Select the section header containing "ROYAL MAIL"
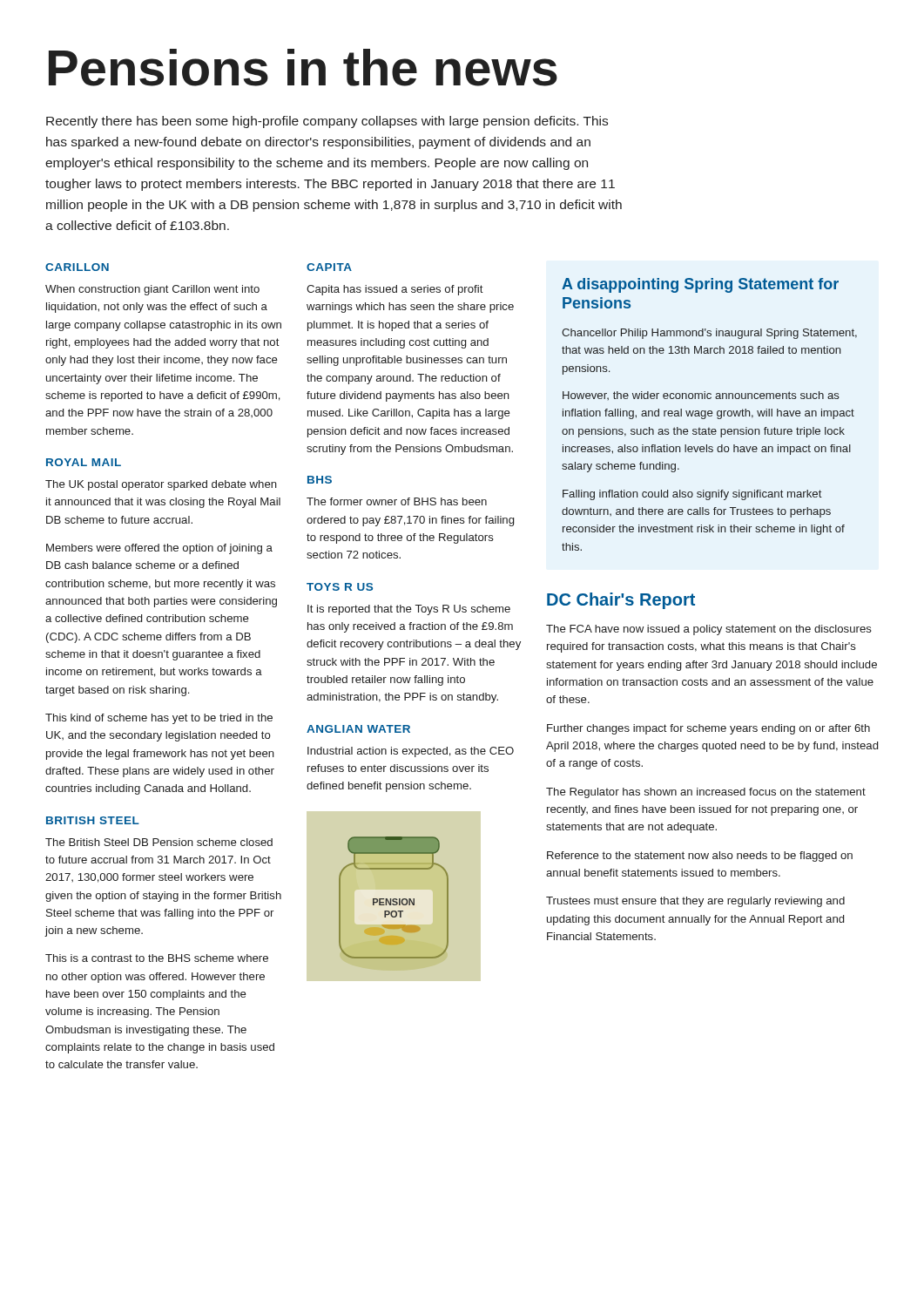The width and height of the screenshot is (924, 1307). click(84, 462)
